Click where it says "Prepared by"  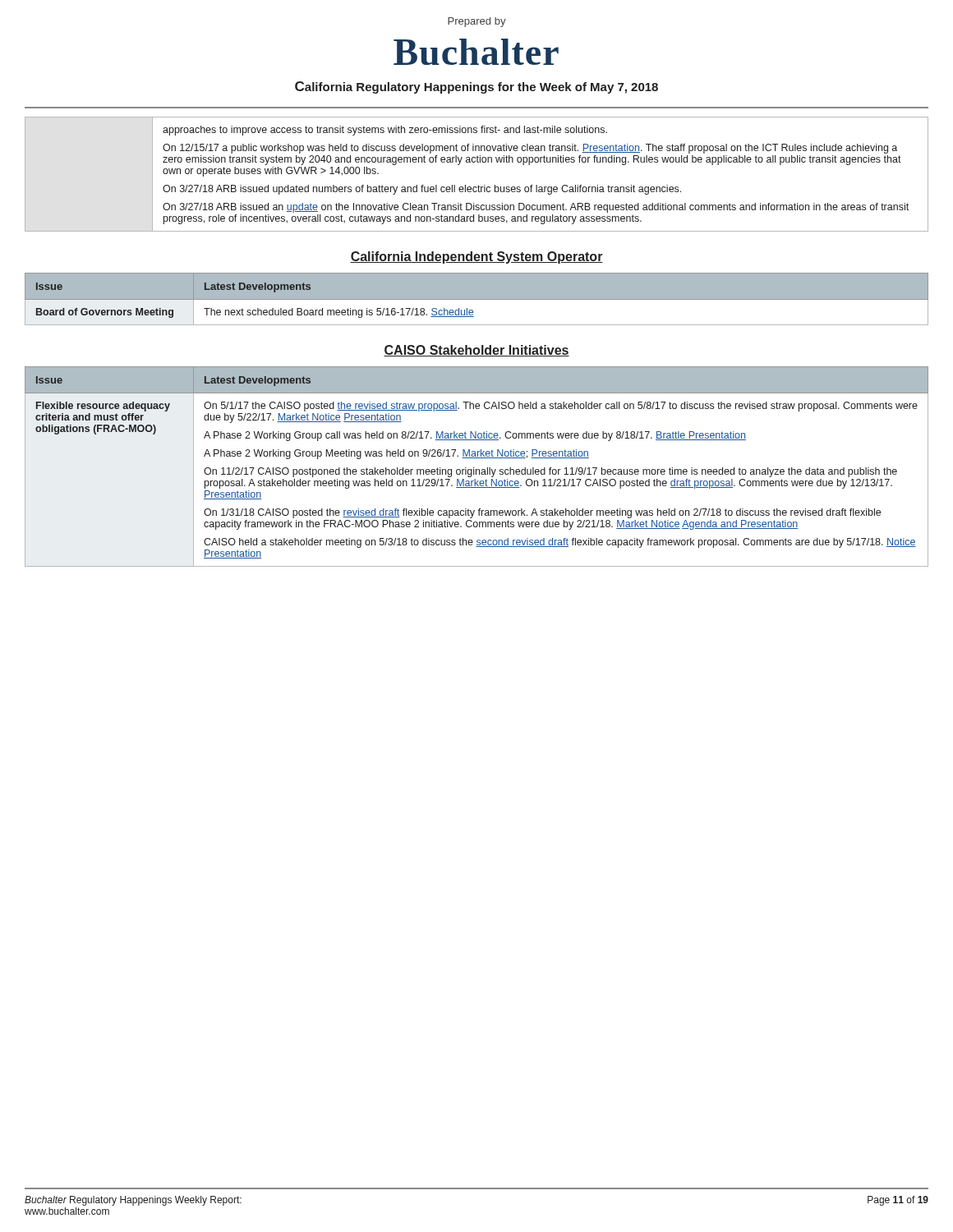476,21
